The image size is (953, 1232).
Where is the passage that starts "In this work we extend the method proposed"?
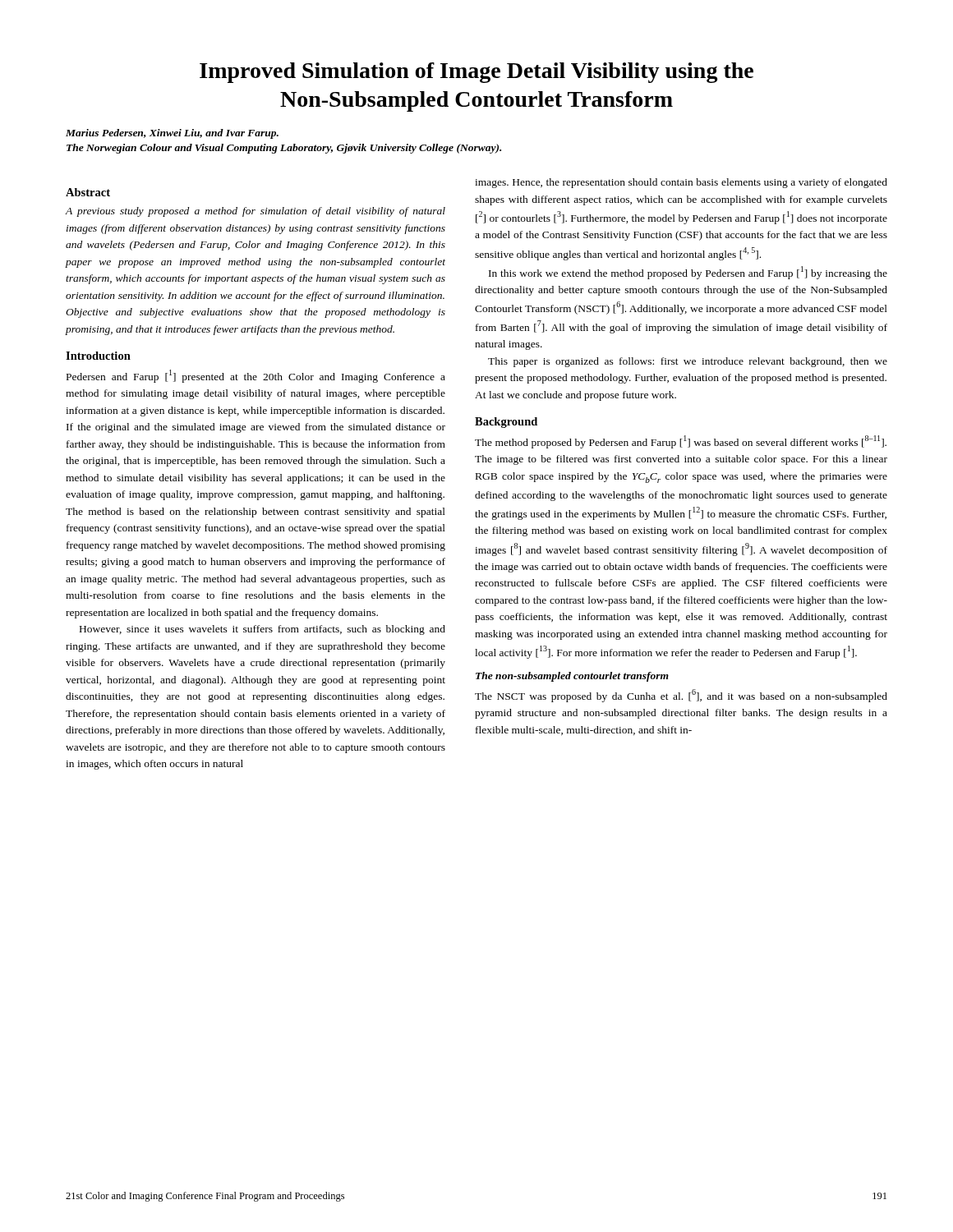tap(681, 308)
